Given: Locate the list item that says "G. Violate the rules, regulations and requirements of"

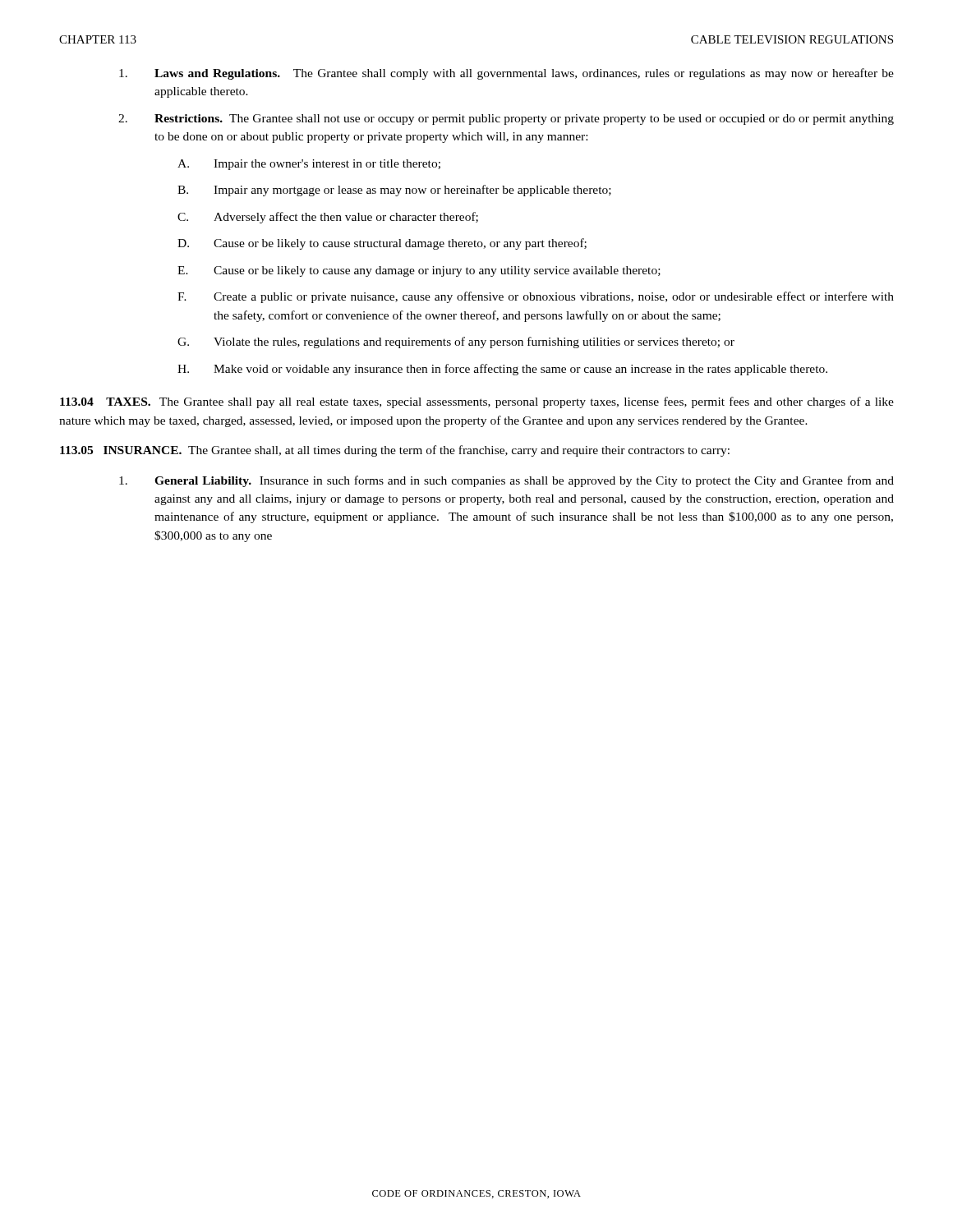Looking at the screenshot, I should coord(456,342).
